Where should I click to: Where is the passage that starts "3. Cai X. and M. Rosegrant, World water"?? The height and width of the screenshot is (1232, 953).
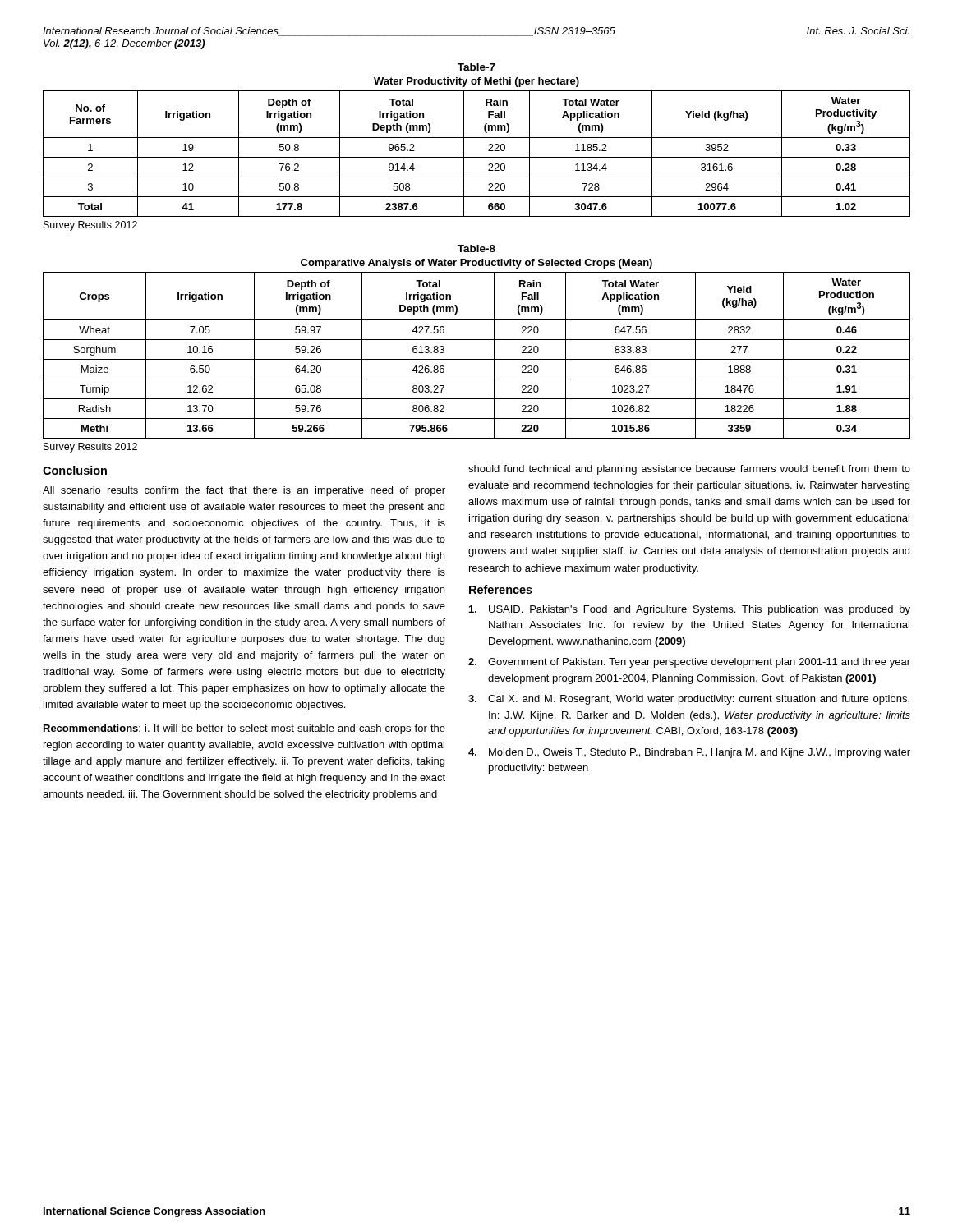coord(689,715)
